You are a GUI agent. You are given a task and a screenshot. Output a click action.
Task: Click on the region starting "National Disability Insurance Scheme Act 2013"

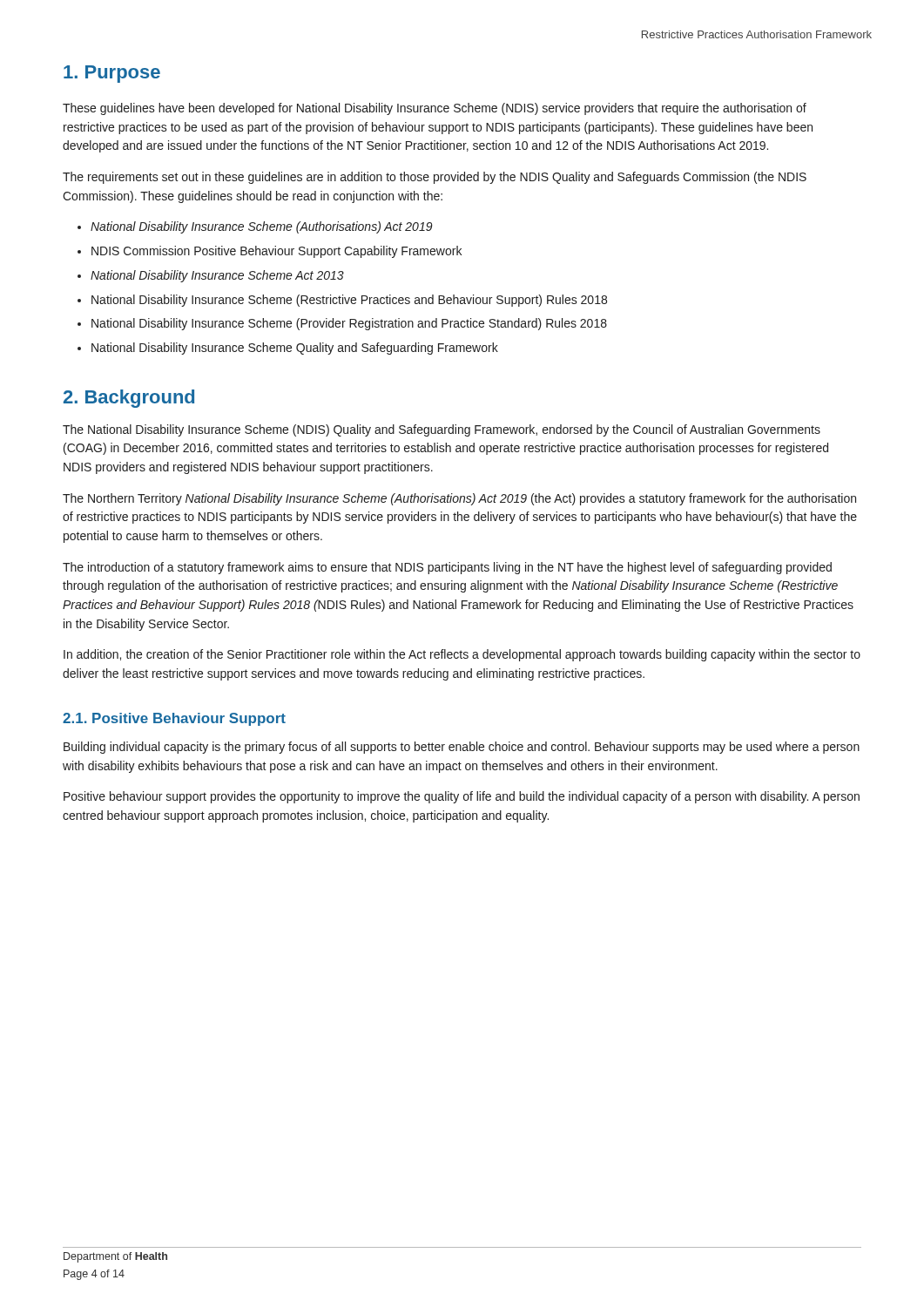(217, 276)
